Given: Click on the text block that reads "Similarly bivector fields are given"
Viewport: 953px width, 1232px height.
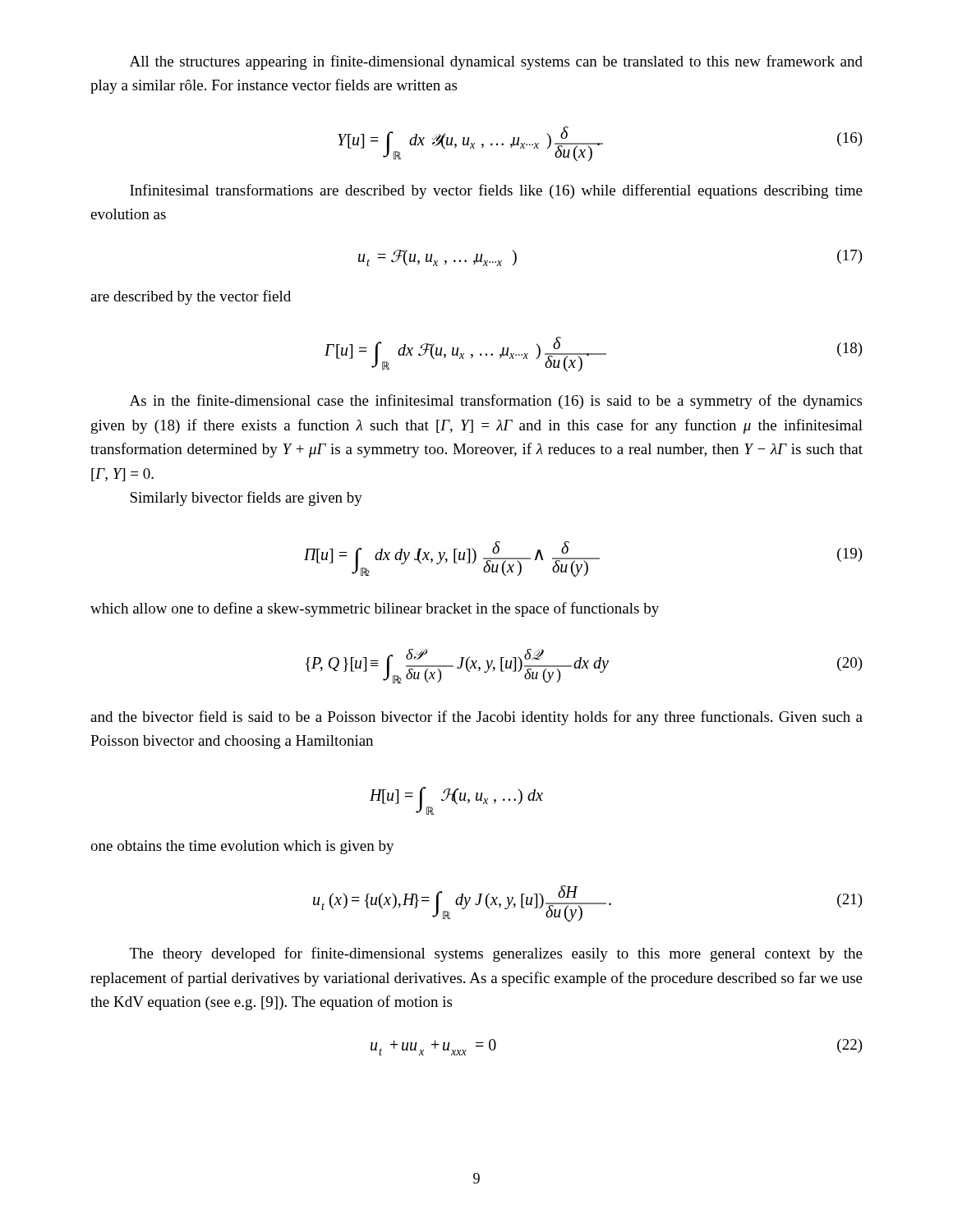Looking at the screenshot, I should [x=246, y=497].
